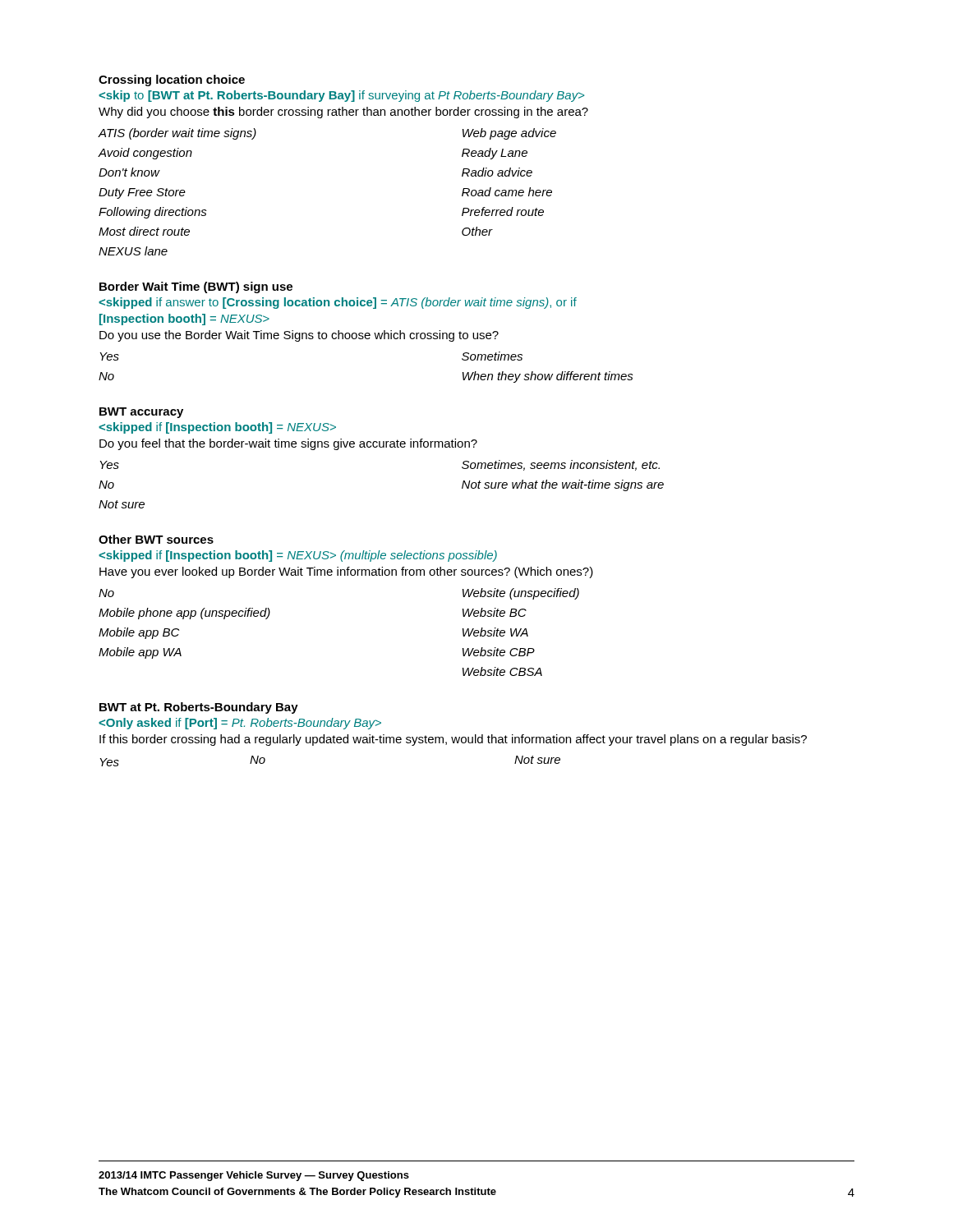Navigate to the block starting "Website CBSA"

click(x=502, y=671)
